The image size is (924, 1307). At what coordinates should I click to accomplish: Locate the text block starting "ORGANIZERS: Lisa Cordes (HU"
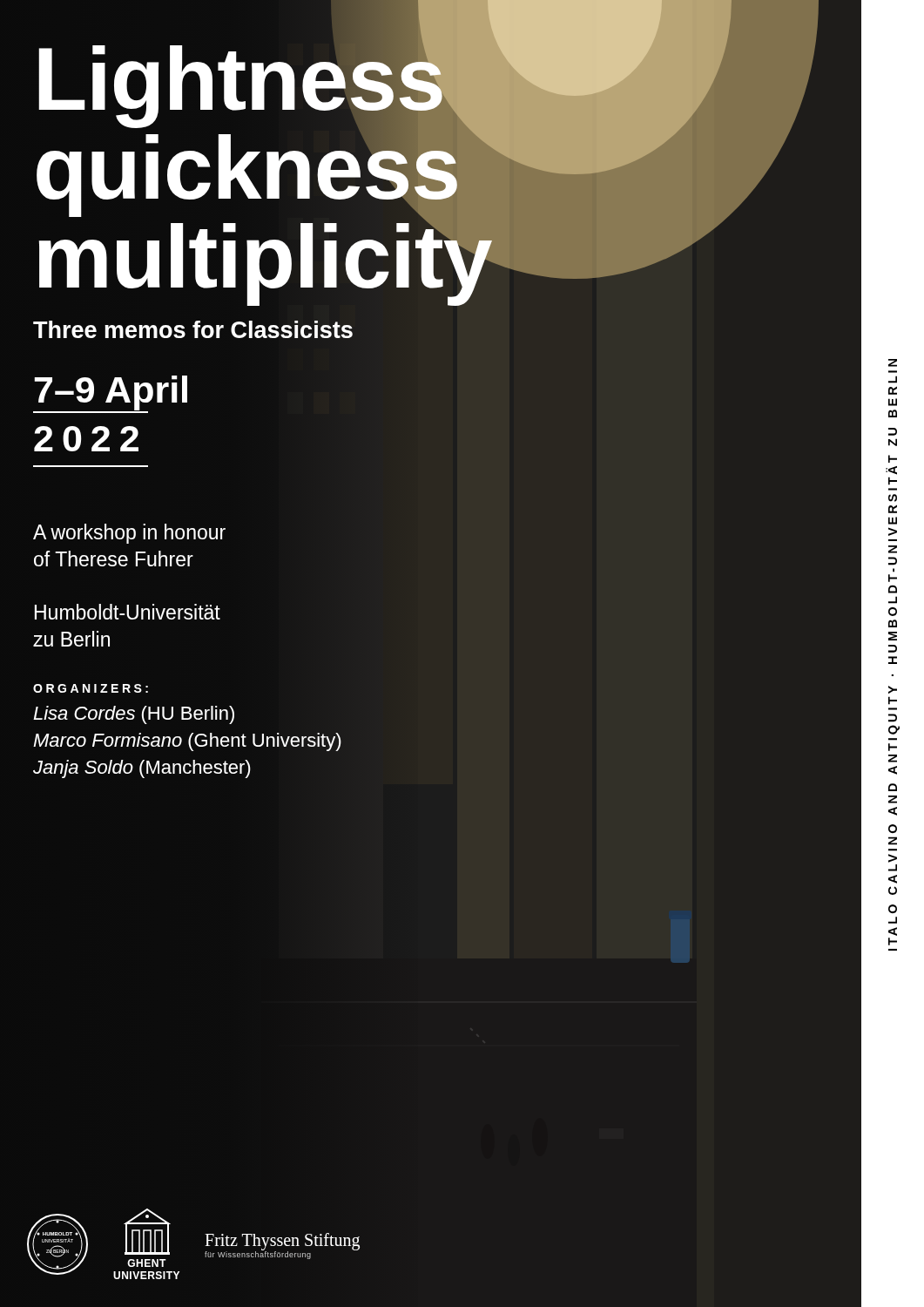[x=204, y=730]
